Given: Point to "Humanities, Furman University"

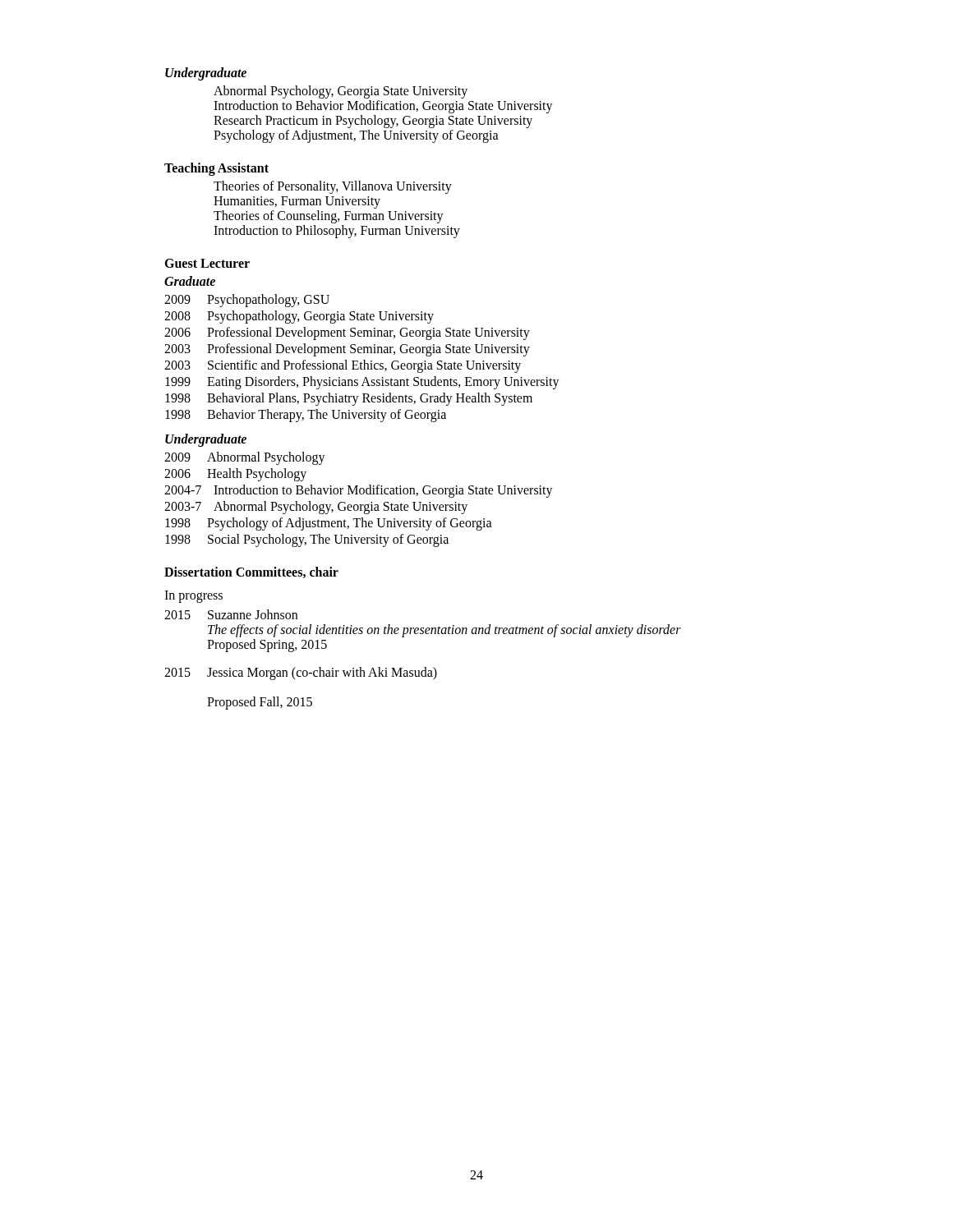Looking at the screenshot, I should click(x=297, y=201).
